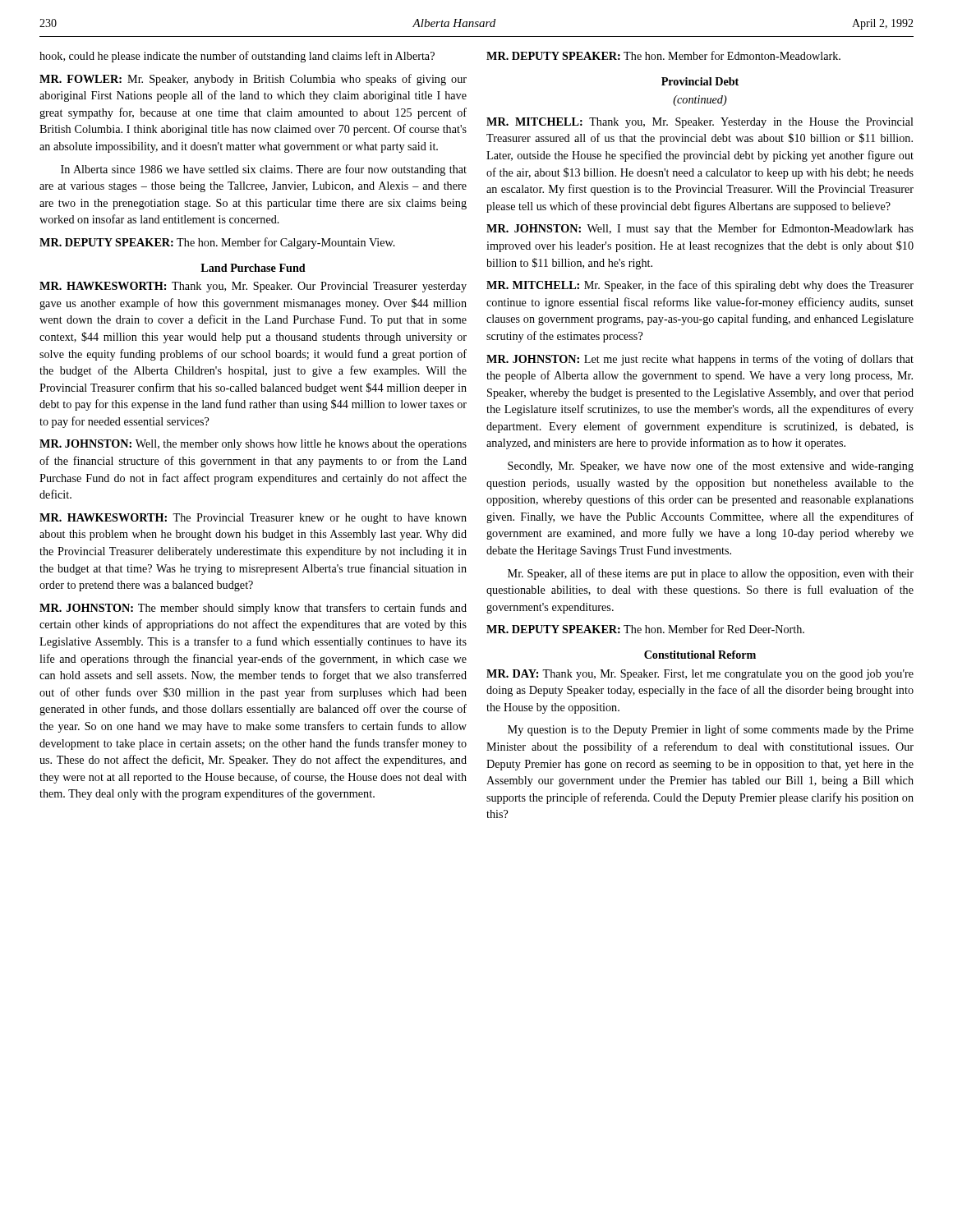The height and width of the screenshot is (1232, 953).
Task: Point to the block beginning "MR. DAY: Thank"
Action: coord(700,744)
